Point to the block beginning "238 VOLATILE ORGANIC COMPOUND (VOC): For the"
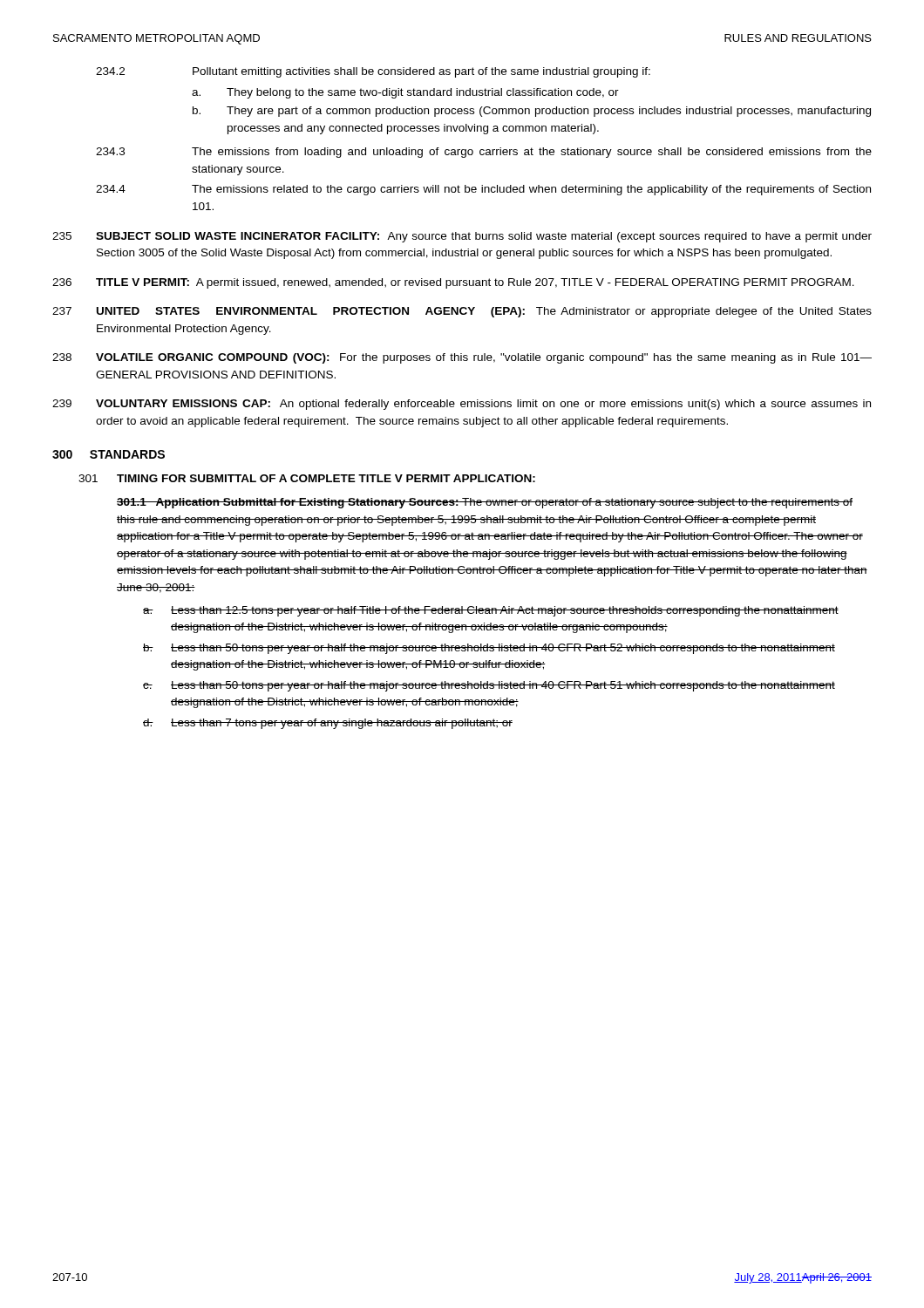Image resolution: width=924 pixels, height=1308 pixels. 462,366
